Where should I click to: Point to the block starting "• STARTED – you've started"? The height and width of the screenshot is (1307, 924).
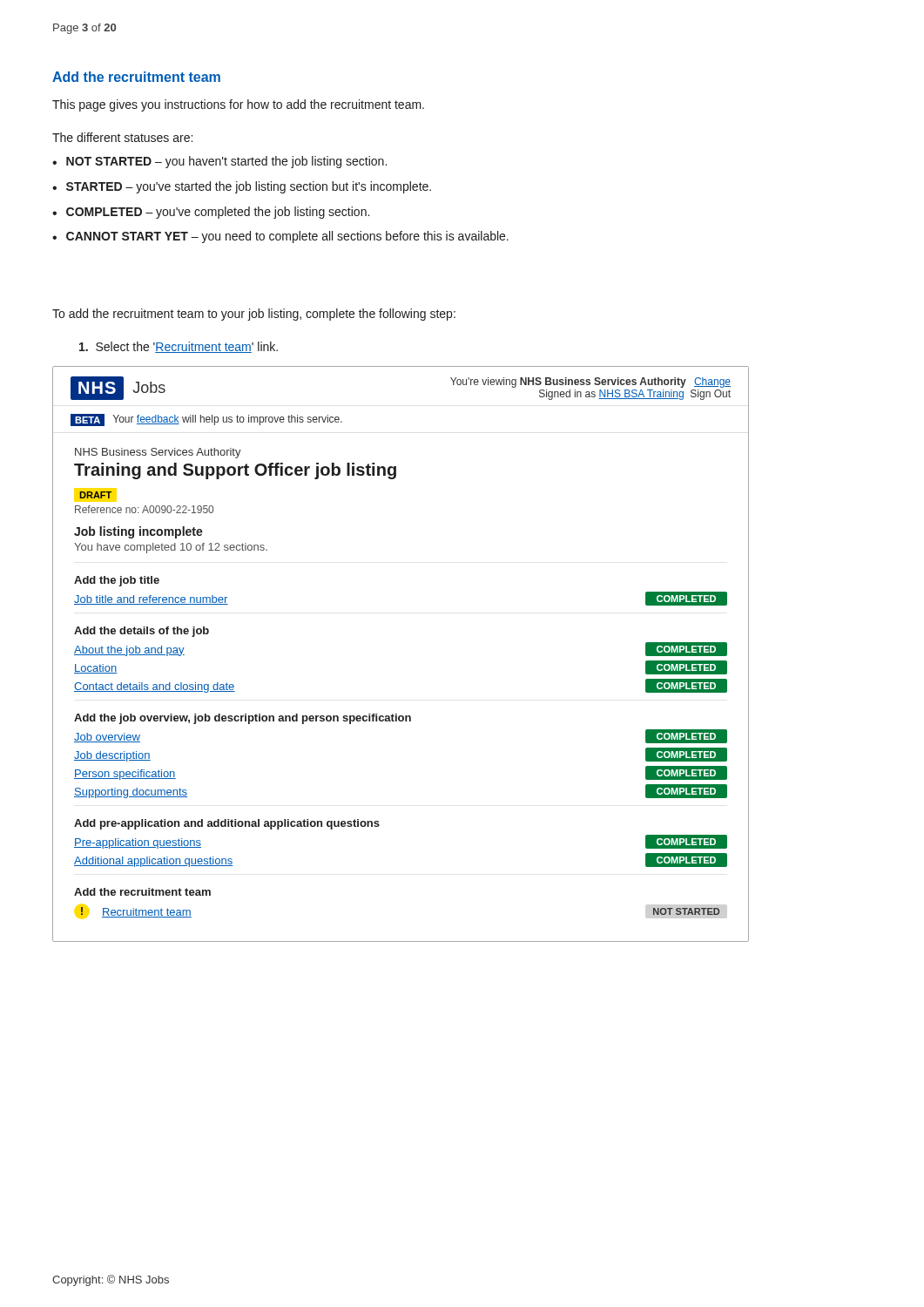coord(242,188)
